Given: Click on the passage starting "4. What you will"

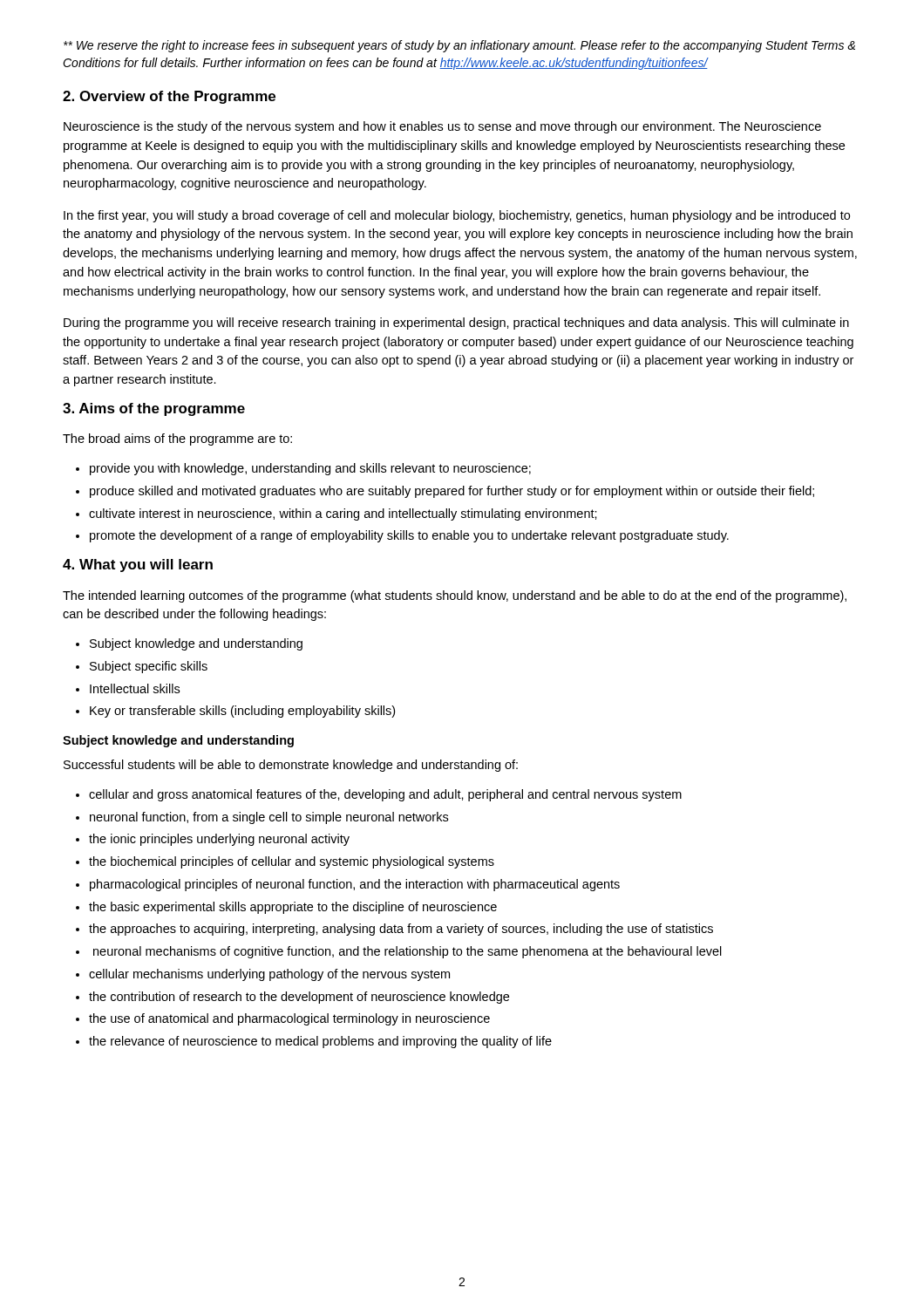Looking at the screenshot, I should click(138, 565).
